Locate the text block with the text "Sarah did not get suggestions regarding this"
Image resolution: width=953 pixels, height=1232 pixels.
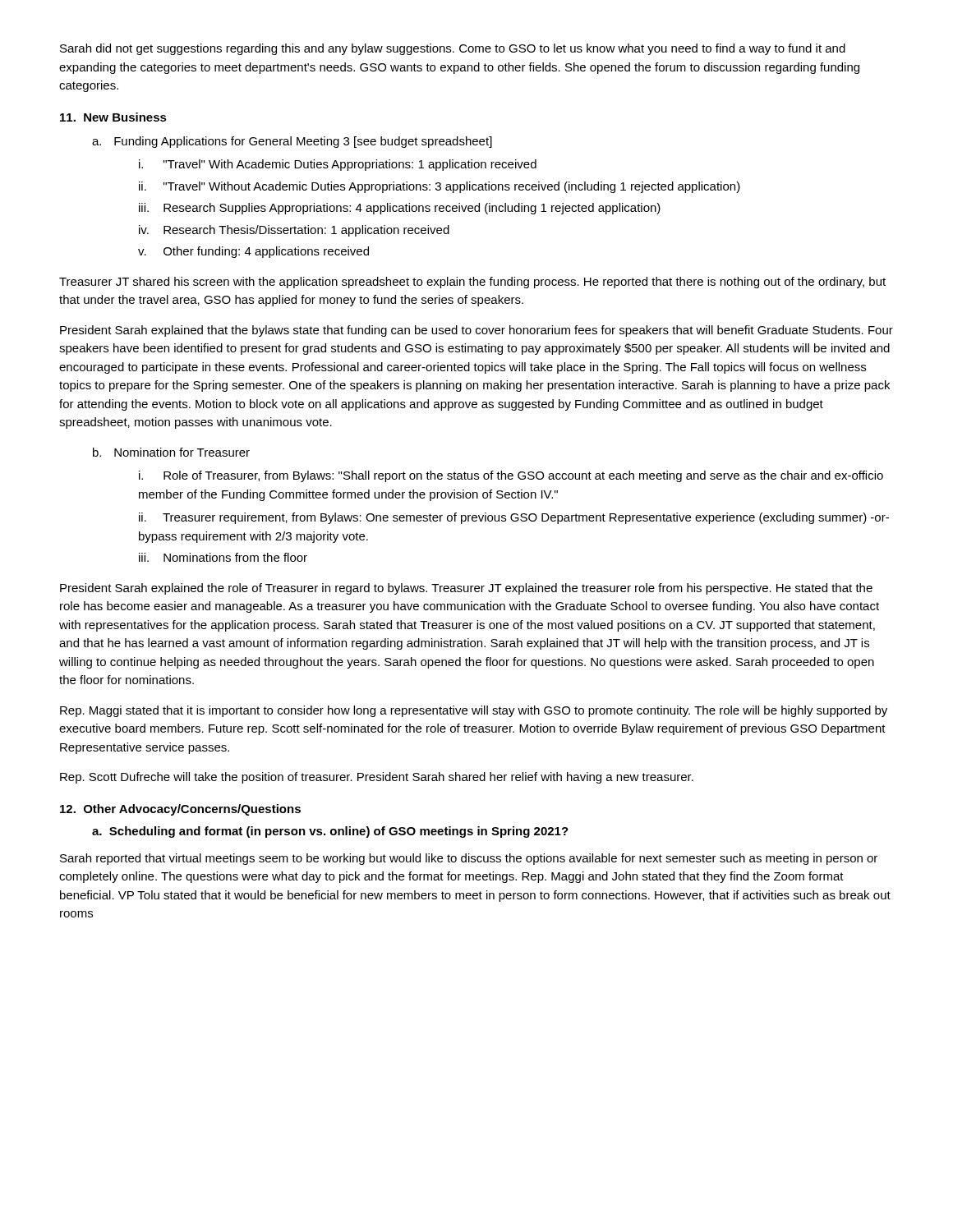pos(476,67)
